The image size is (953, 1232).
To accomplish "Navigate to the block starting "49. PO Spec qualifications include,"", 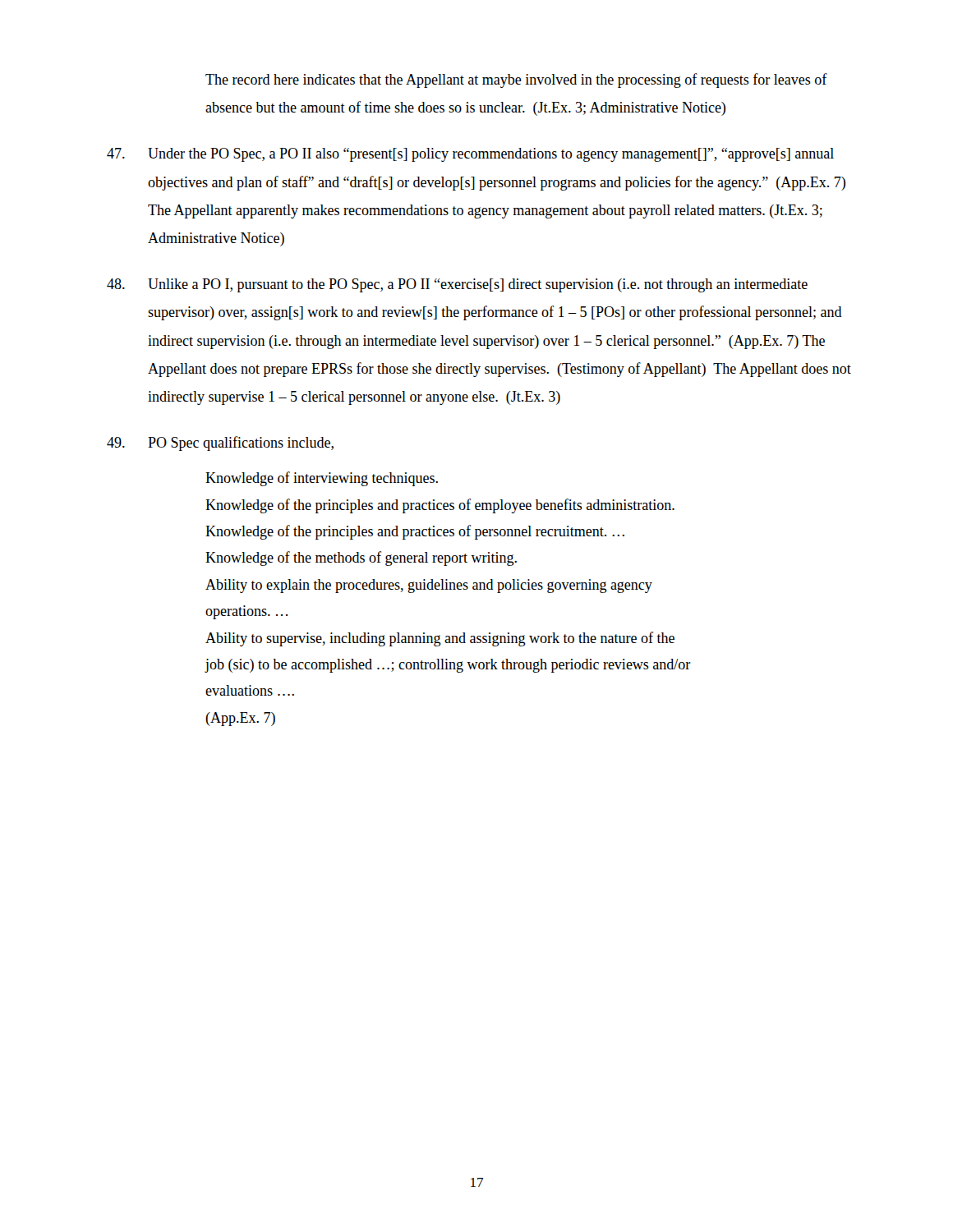I will click(221, 443).
